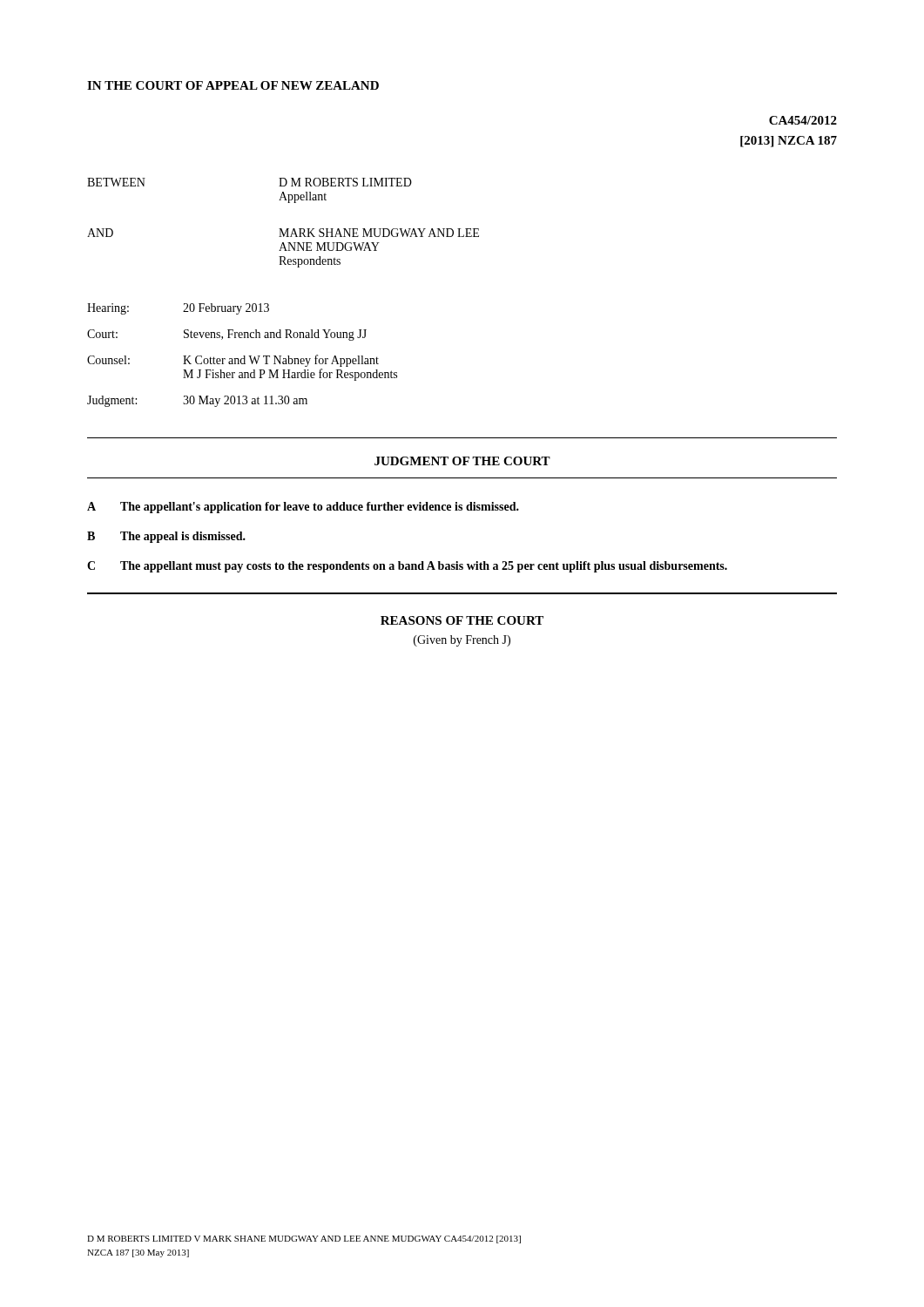Find the table that mentions "Stevens, French and"
The height and width of the screenshot is (1307, 924).
(462, 361)
